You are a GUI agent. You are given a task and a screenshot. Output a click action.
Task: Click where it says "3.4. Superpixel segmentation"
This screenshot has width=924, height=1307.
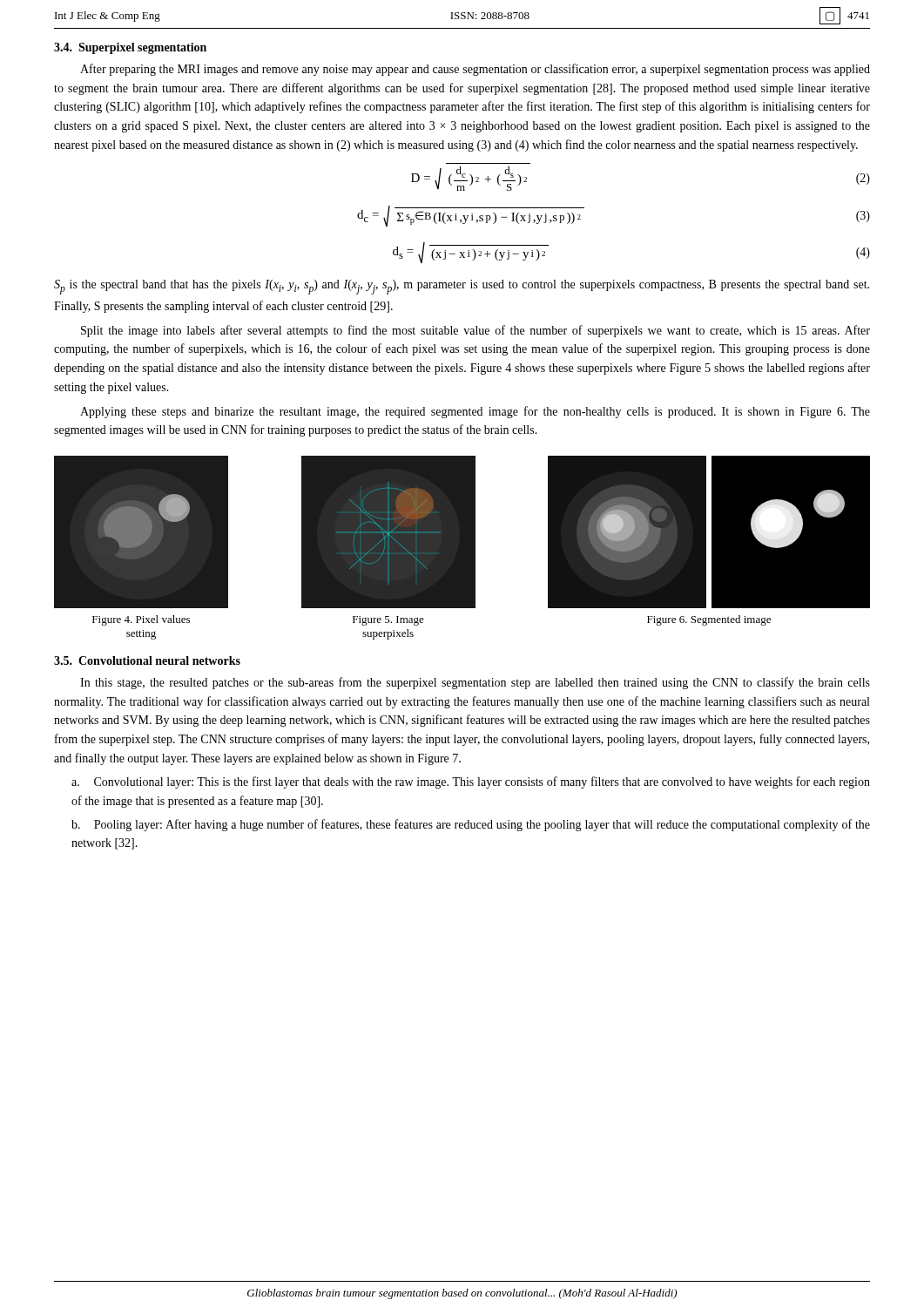130,47
